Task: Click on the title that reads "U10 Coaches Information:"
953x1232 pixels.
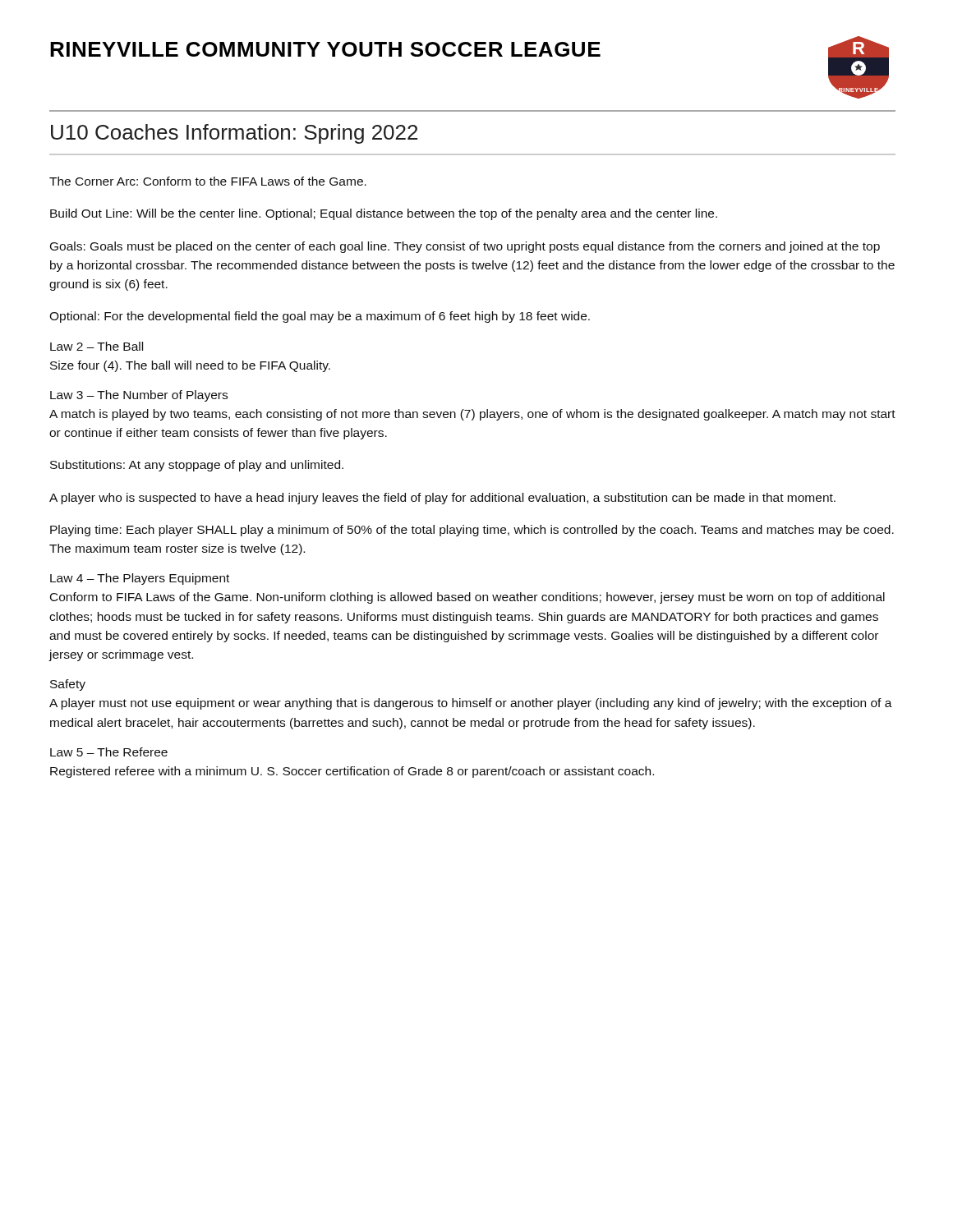Action: coord(234,134)
